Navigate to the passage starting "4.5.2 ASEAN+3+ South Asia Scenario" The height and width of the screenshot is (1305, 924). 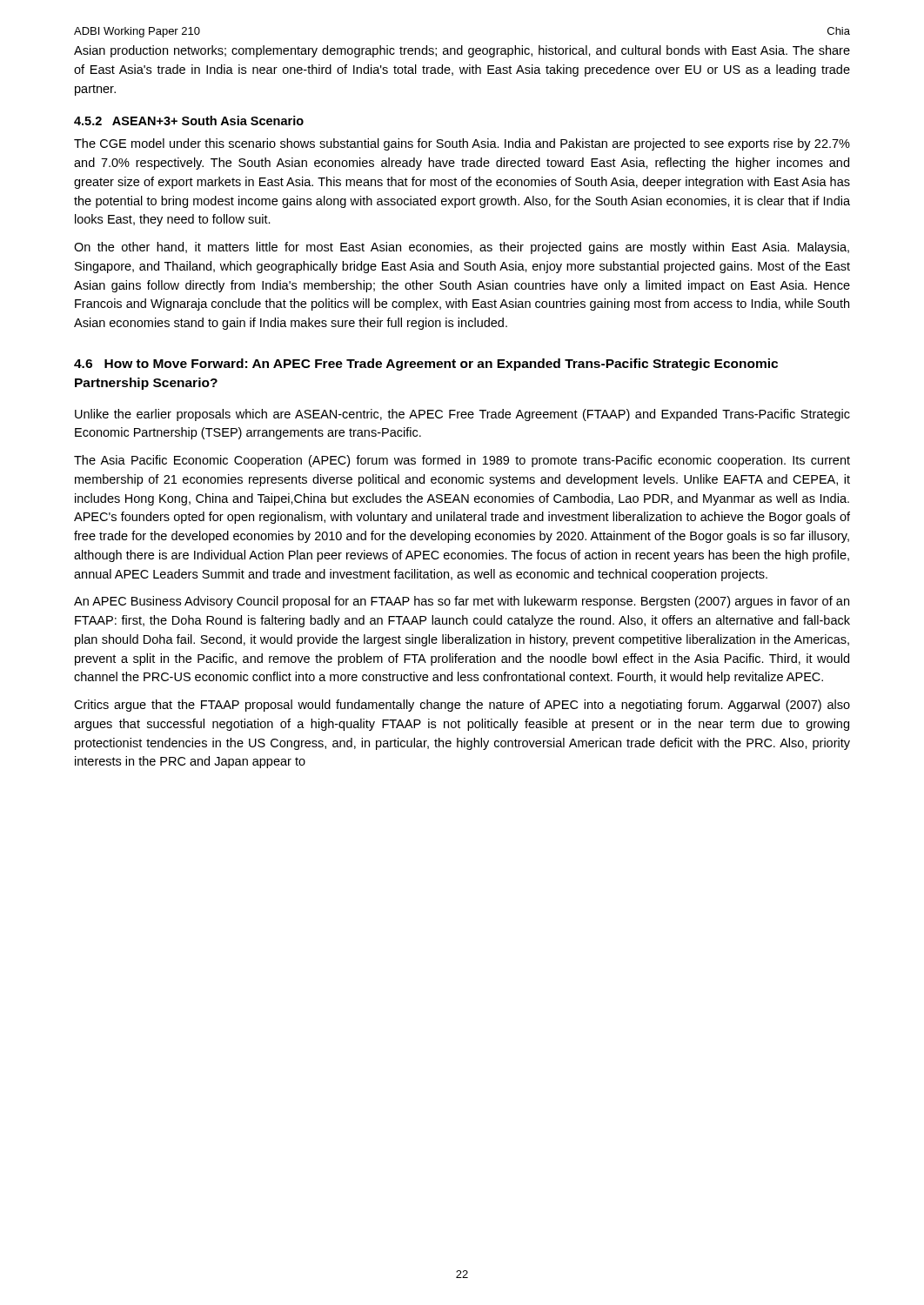189,121
